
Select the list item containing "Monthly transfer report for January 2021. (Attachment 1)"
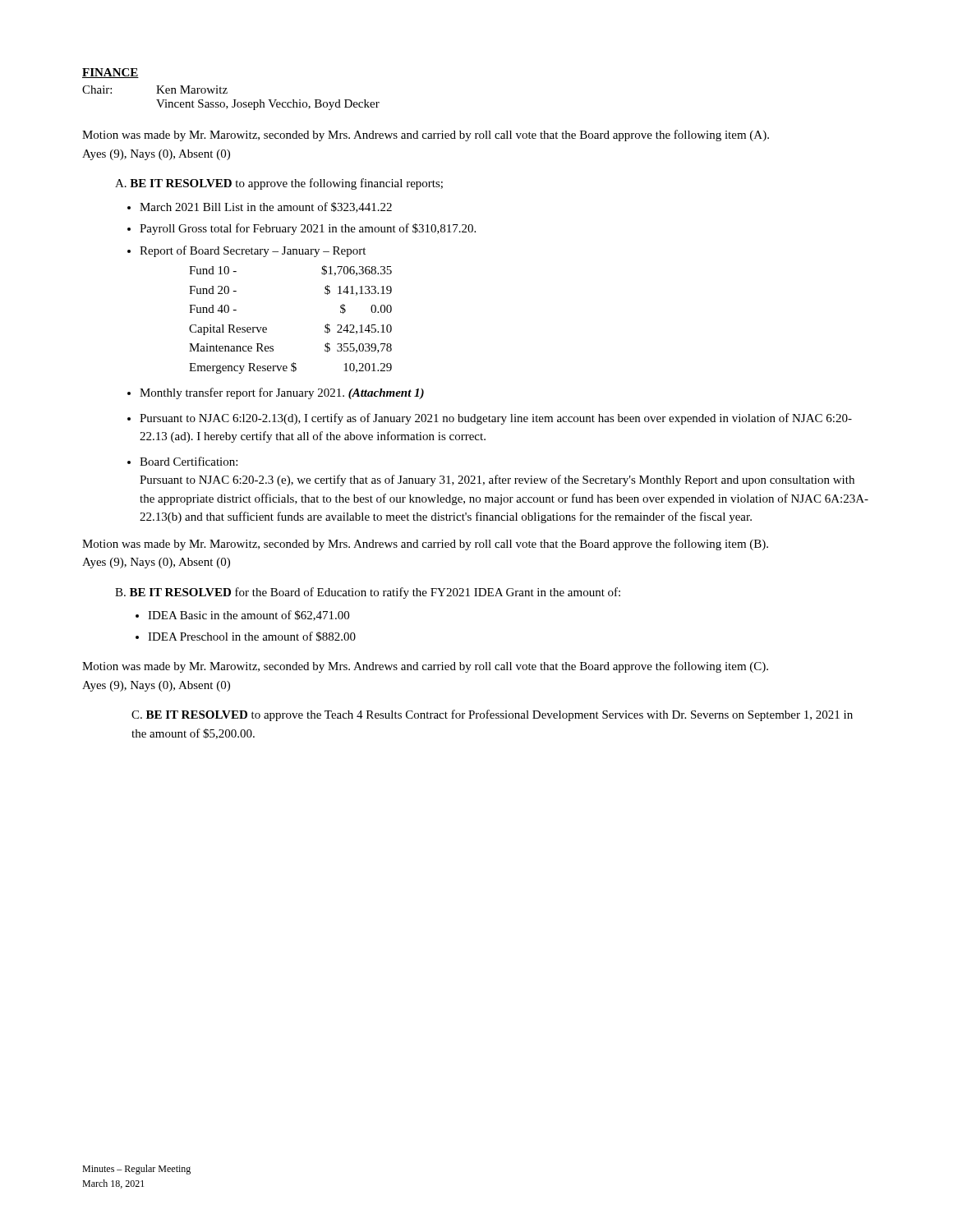pyautogui.click(x=282, y=393)
